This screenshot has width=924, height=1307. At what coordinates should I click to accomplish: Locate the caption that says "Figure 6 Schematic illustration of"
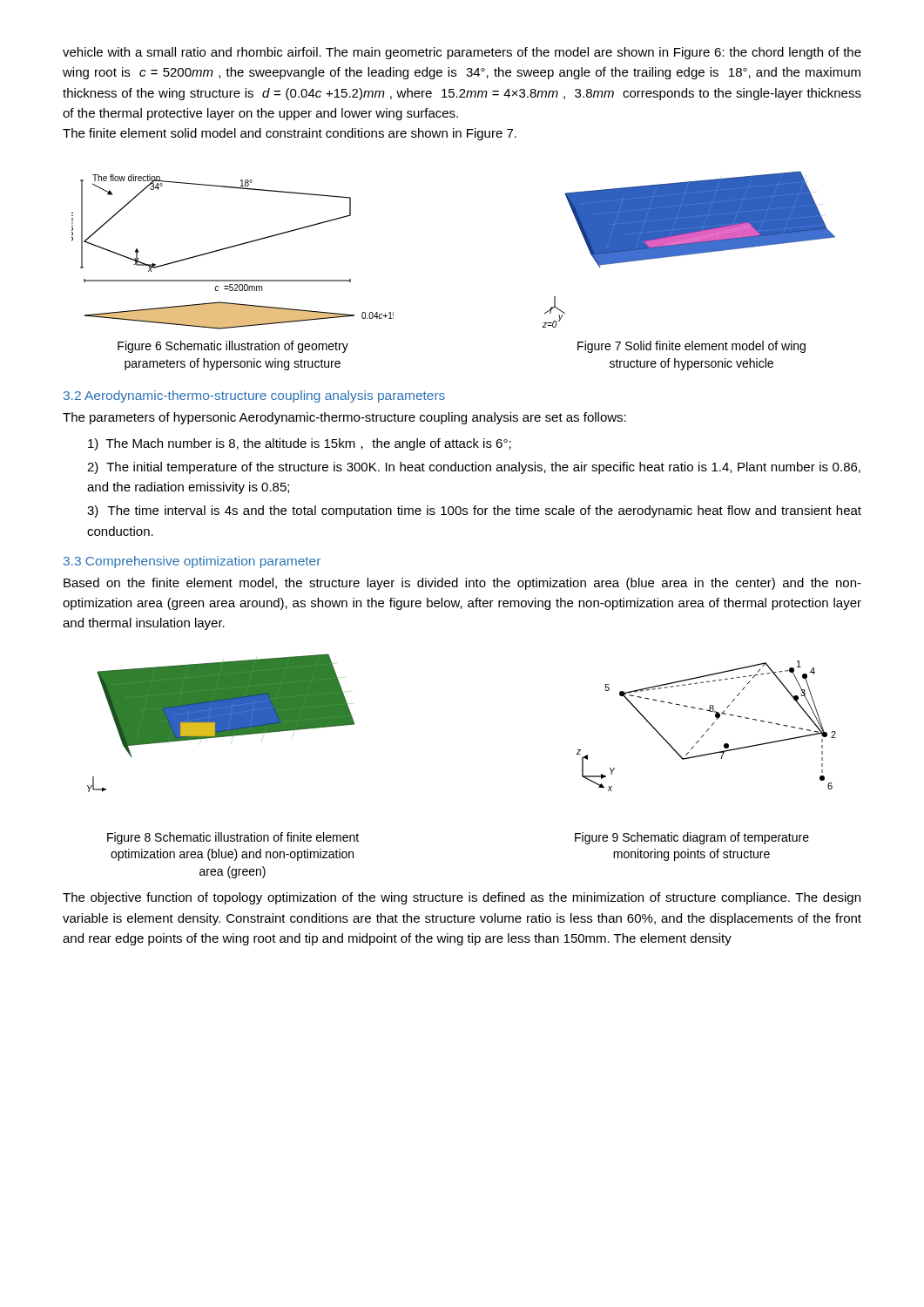(x=233, y=355)
